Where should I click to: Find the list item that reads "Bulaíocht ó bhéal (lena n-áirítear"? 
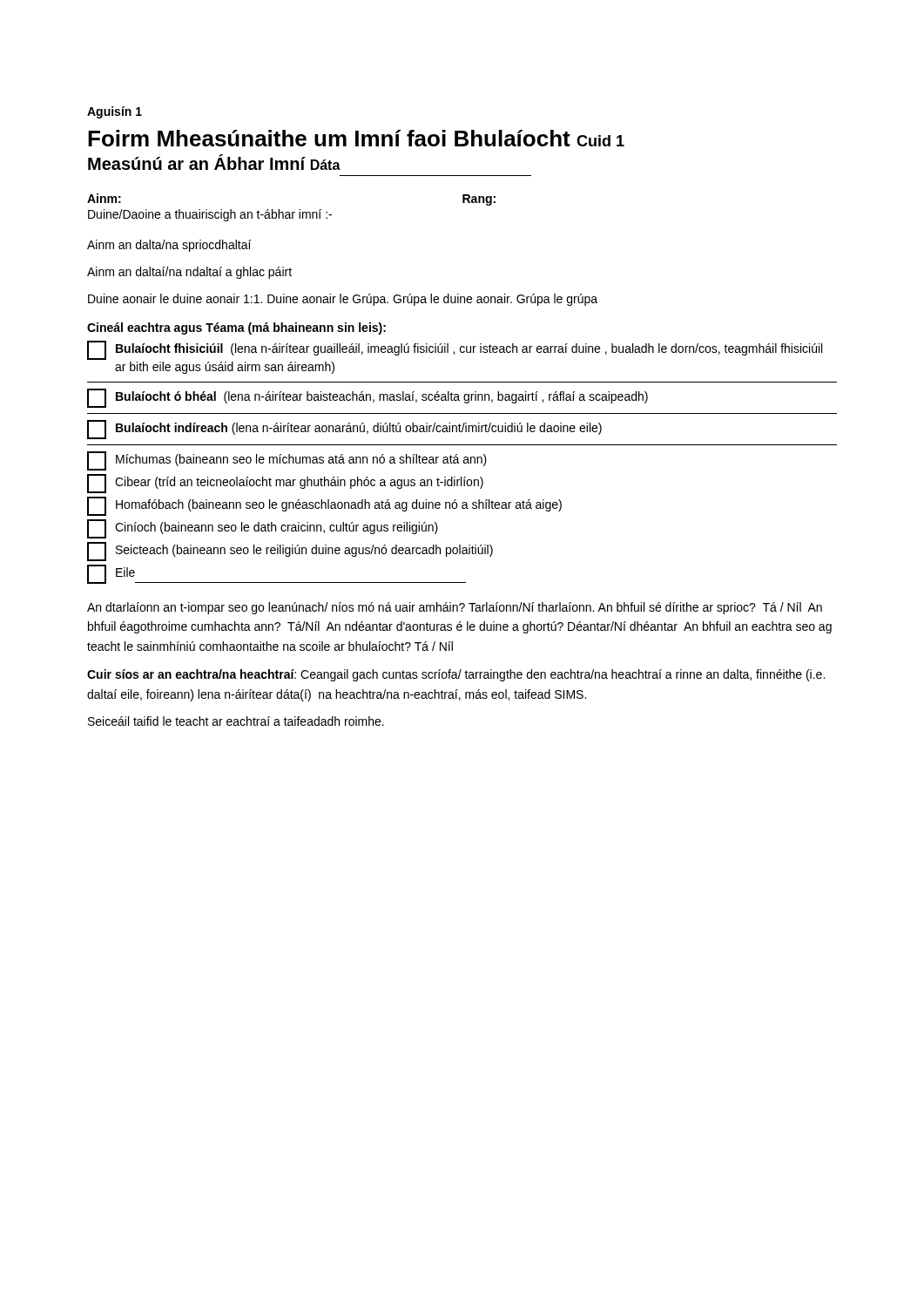[462, 398]
